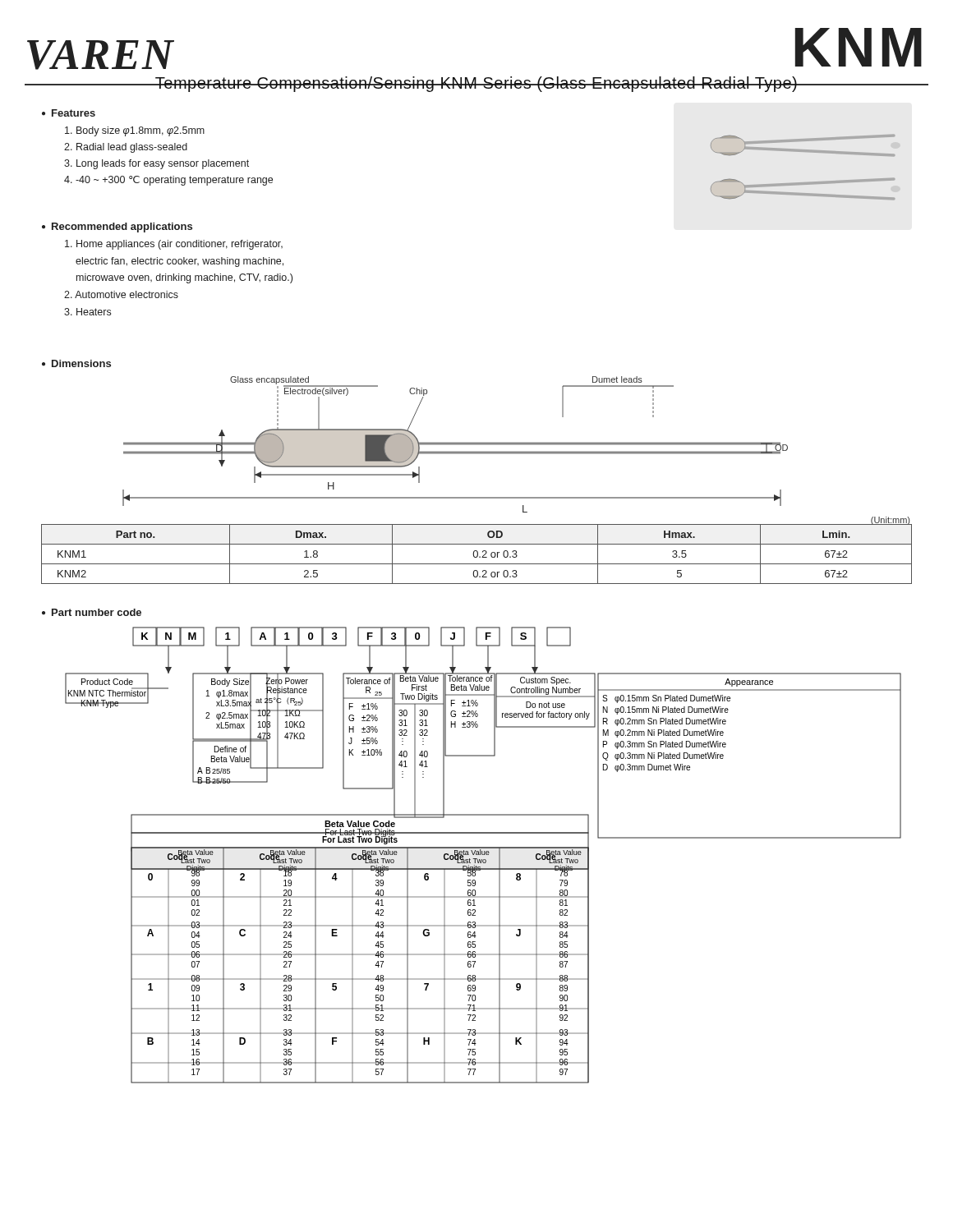This screenshot has width=953, height=1232.
Task: Find the passage starting "Recommended applications 1. Home appliances"
Action: pos(238,270)
